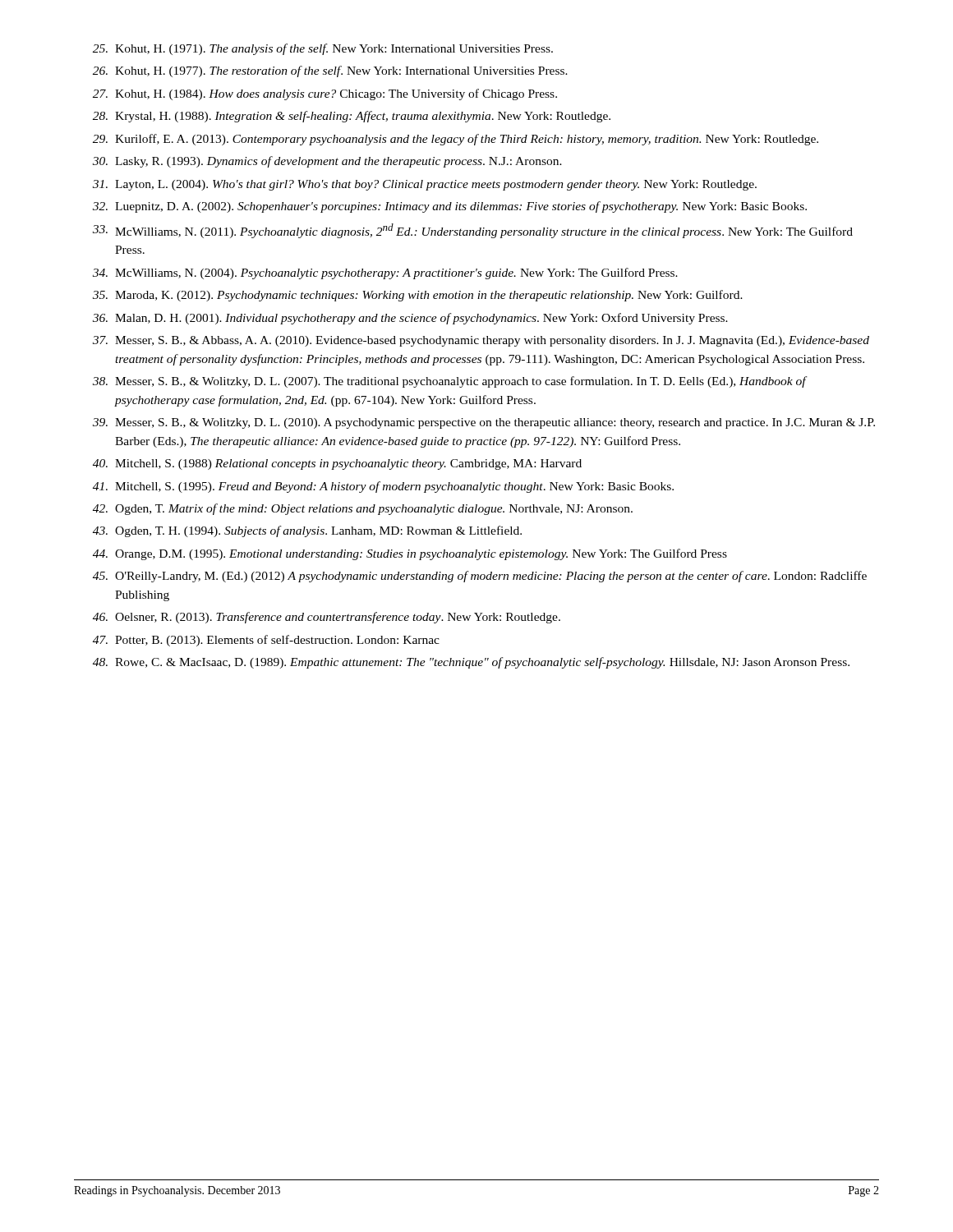
Task: Find the element starting "46. Oelsner, R."
Action: point(476,617)
